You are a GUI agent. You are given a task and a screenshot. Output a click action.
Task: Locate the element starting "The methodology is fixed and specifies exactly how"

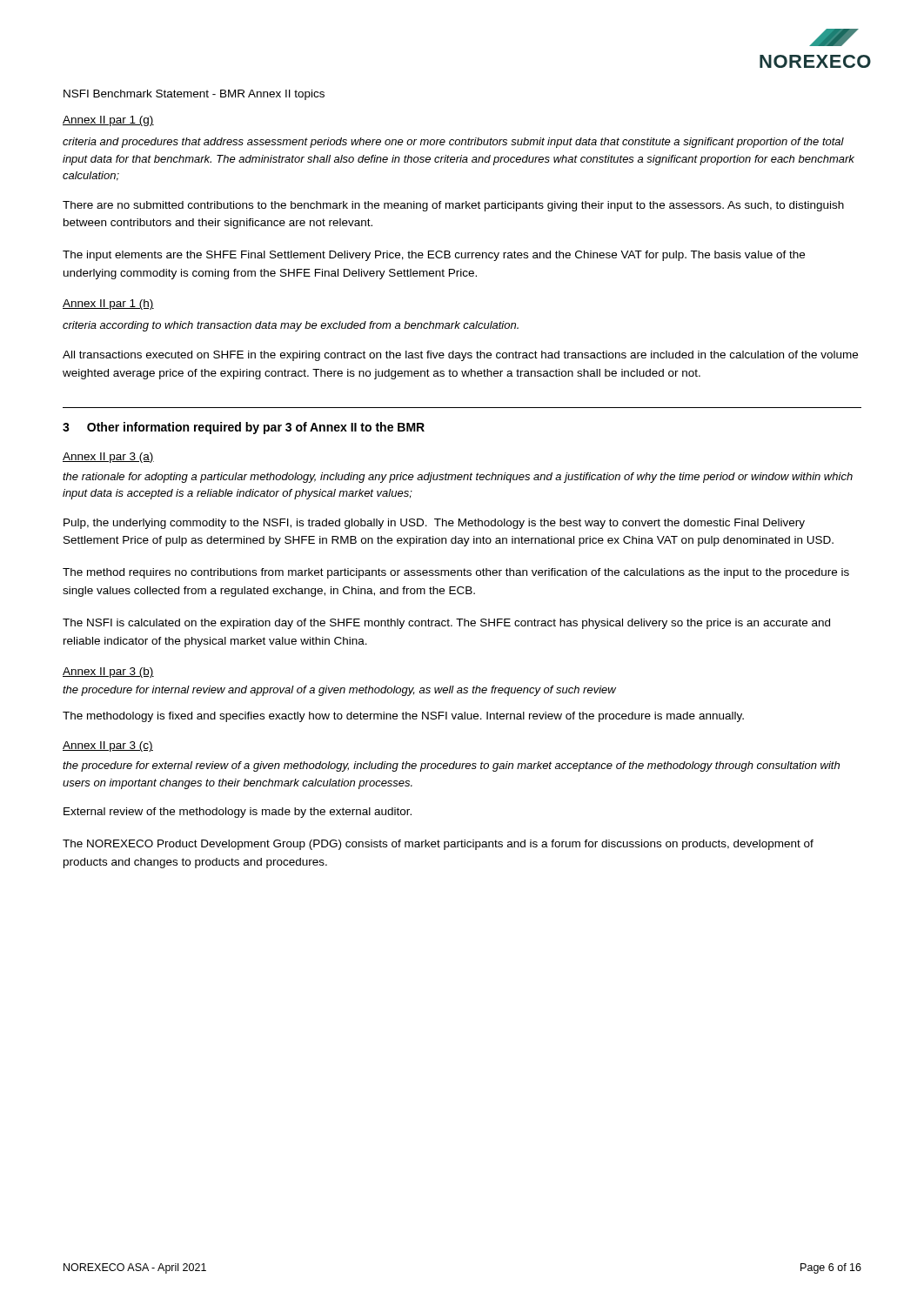(404, 715)
